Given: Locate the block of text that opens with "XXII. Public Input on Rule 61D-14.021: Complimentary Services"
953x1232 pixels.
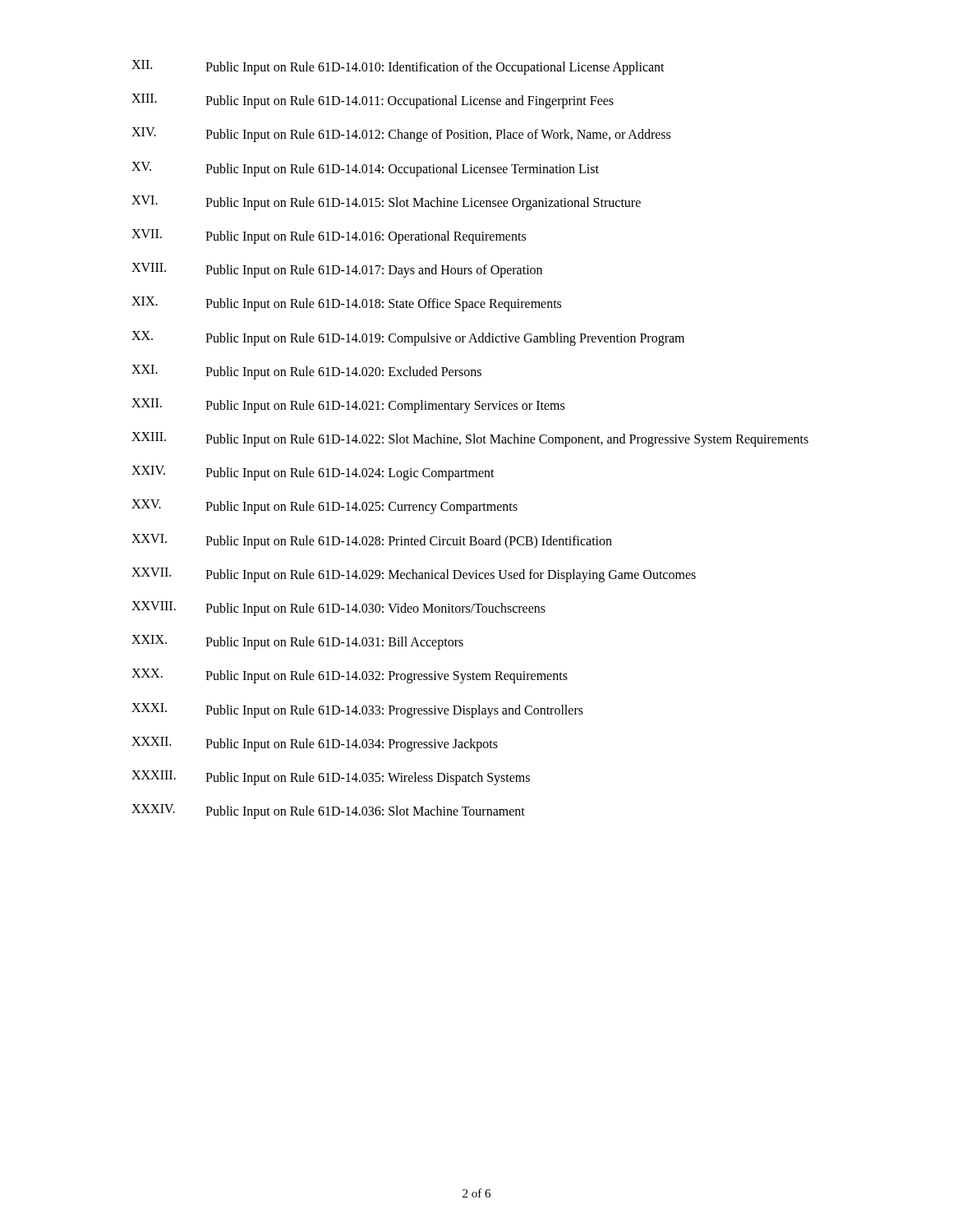Looking at the screenshot, I should coord(348,405).
